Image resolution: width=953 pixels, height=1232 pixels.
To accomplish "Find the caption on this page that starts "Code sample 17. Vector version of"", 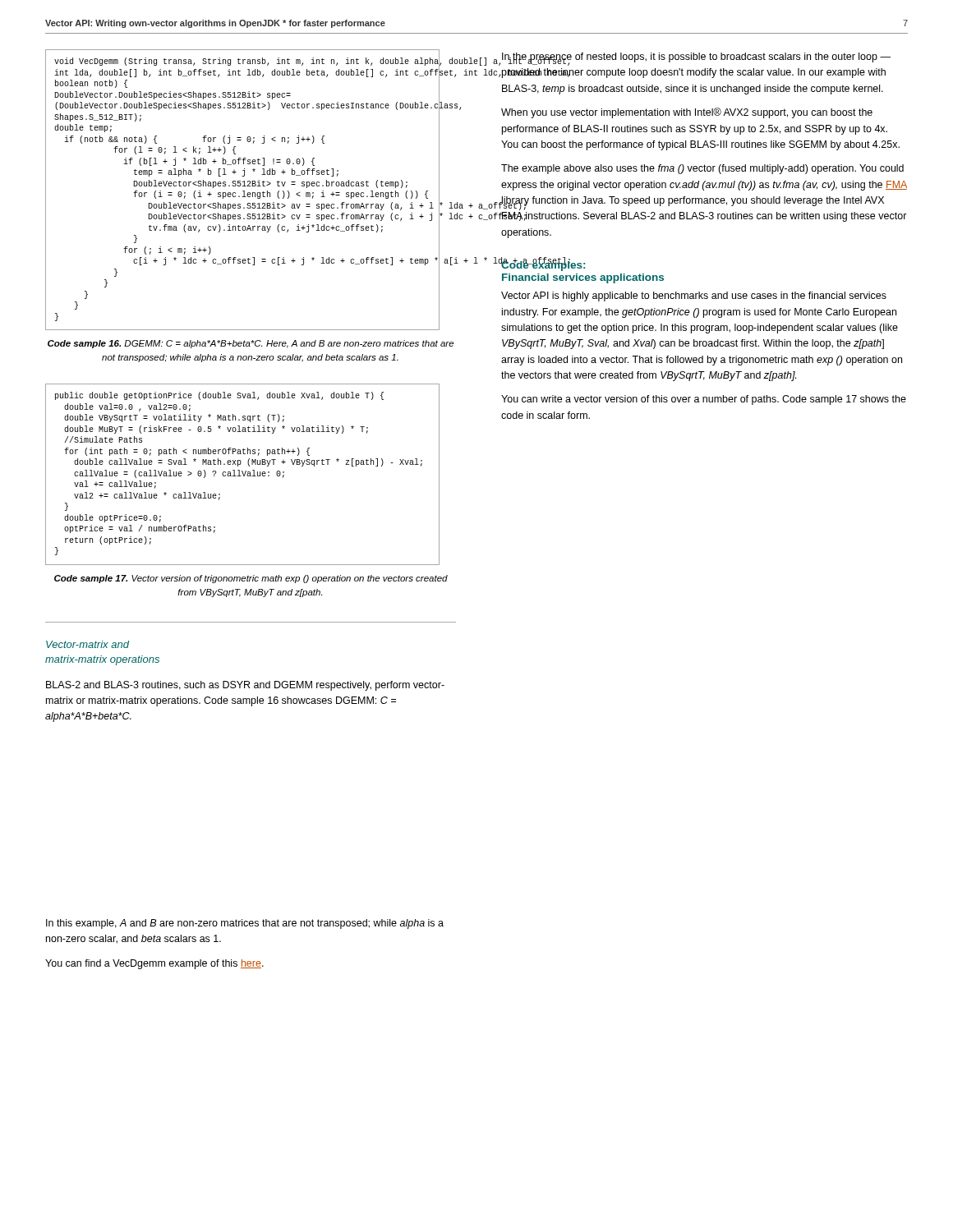I will 251,585.
